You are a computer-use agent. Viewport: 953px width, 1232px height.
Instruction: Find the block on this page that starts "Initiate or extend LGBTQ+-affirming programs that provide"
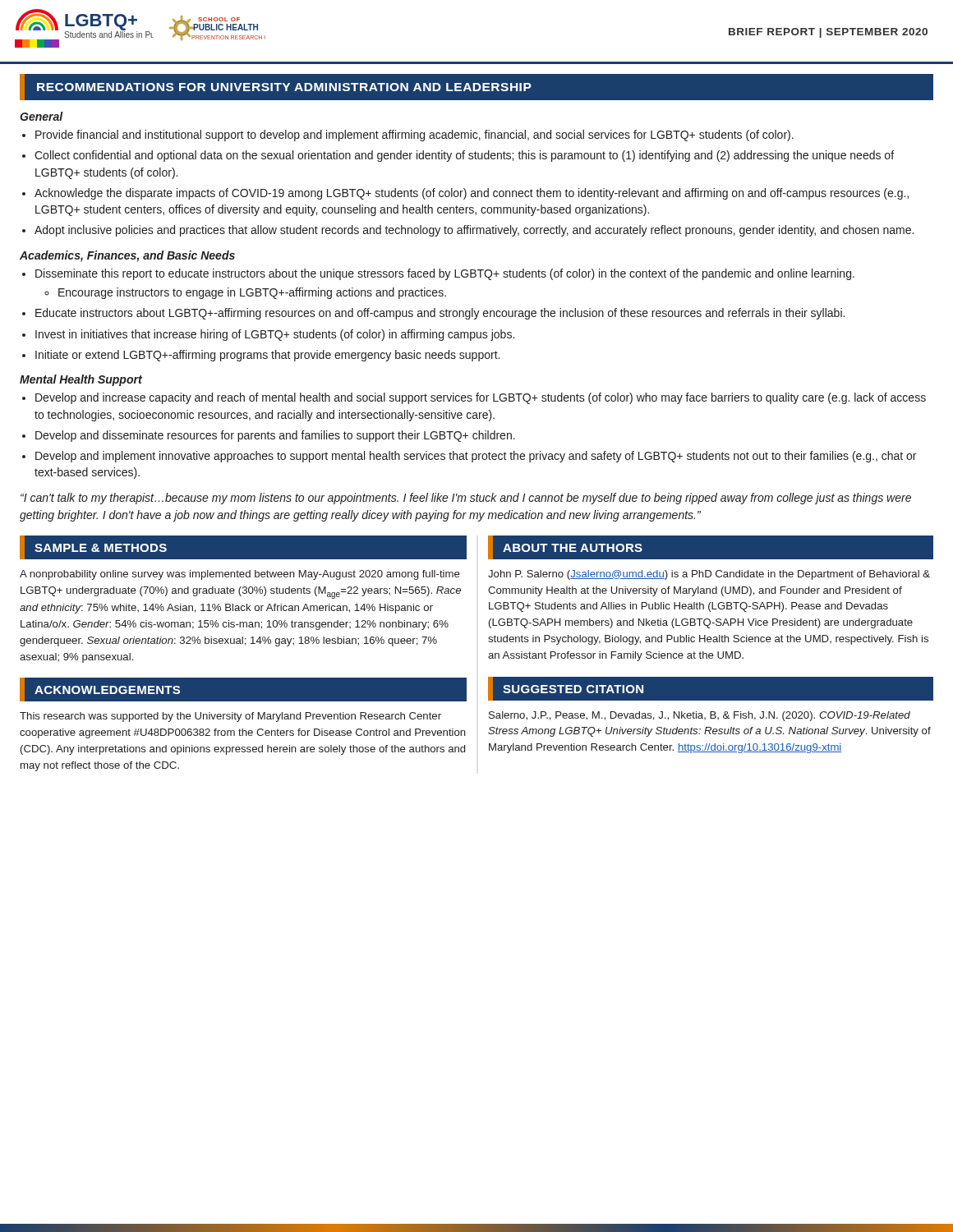[x=268, y=355]
